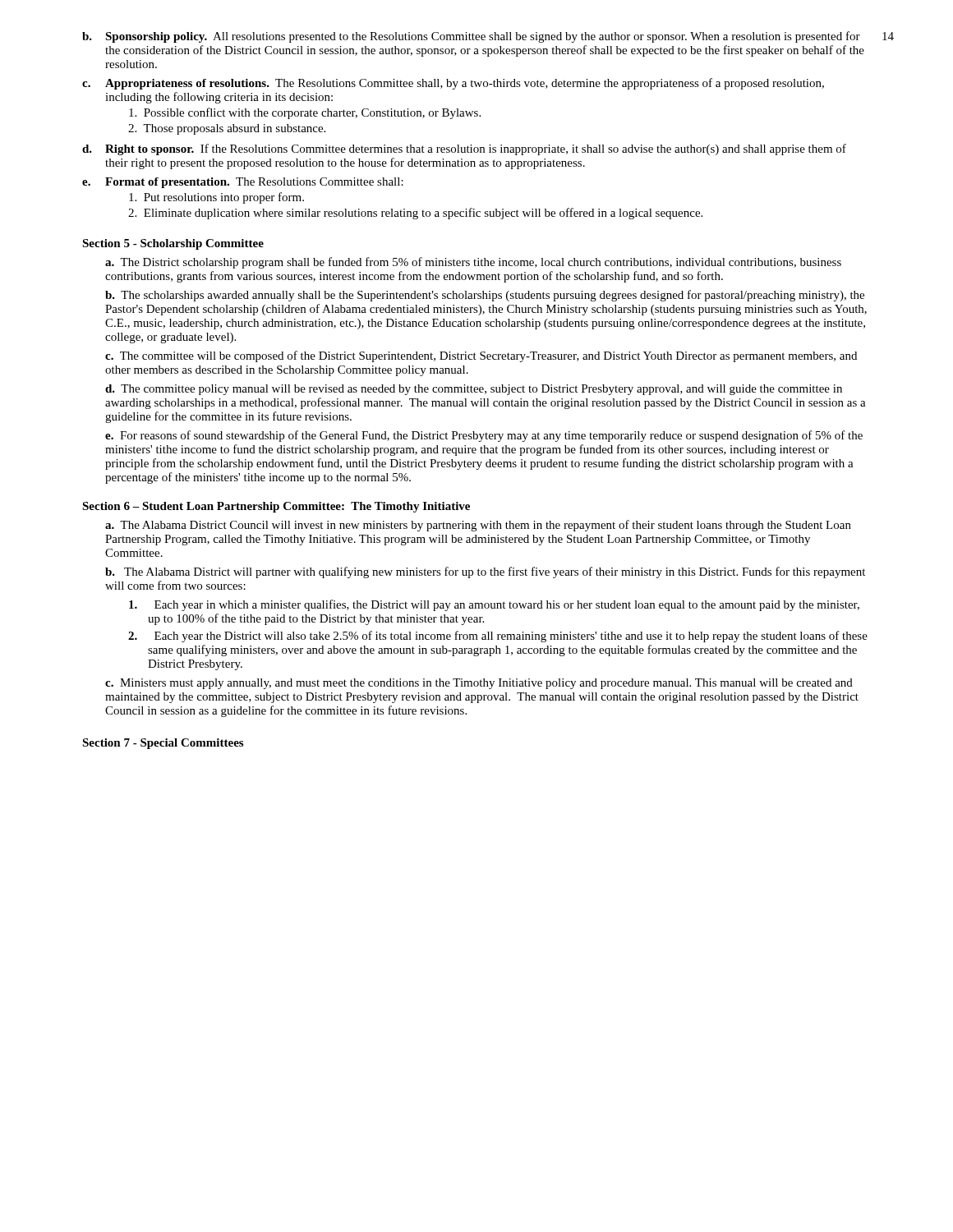
Task: Where is the passage that starts "a. The Alabama"?
Action: pyautogui.click(x=478, y=539)
